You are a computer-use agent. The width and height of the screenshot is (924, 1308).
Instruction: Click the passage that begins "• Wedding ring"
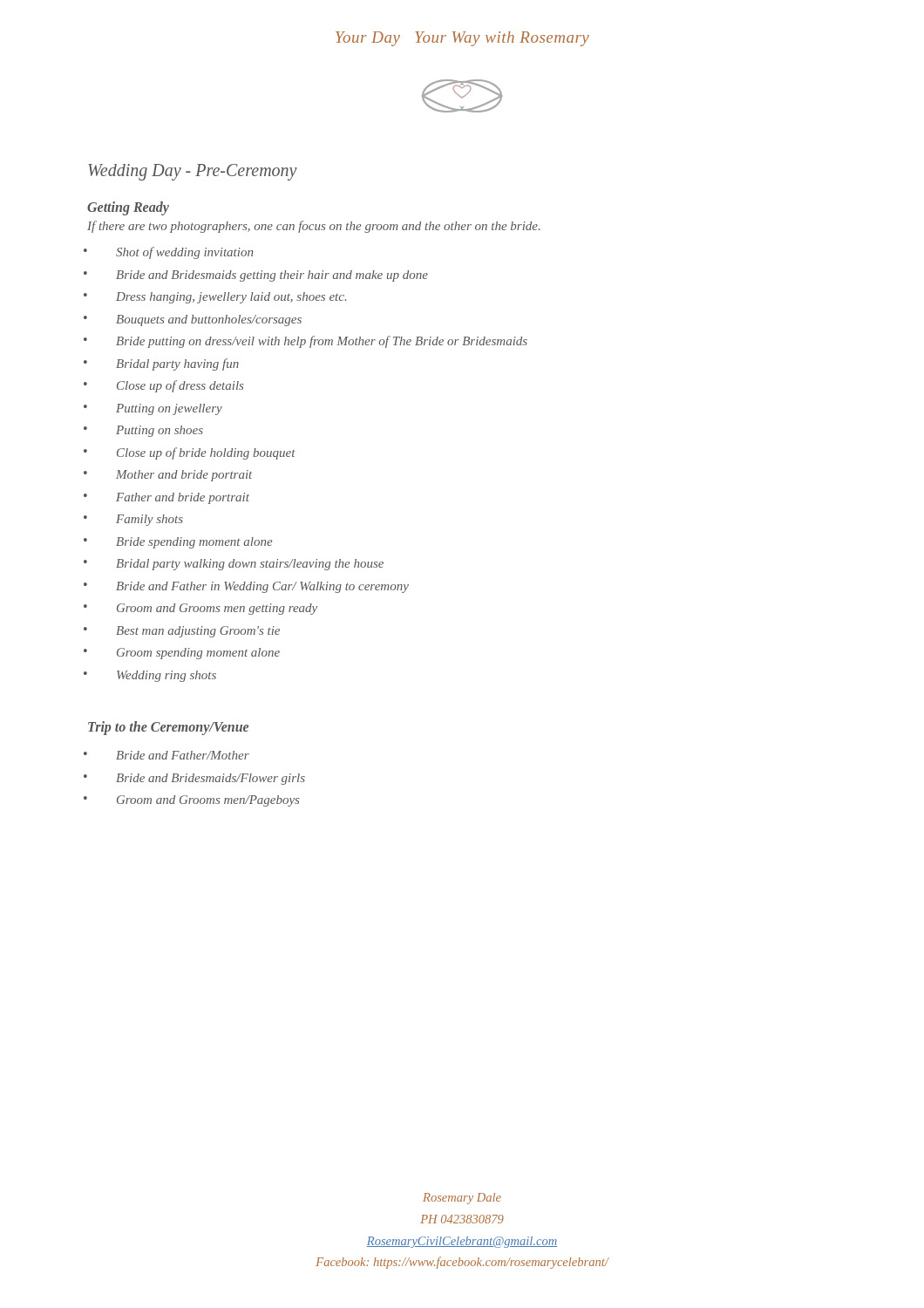click(150, 675)
